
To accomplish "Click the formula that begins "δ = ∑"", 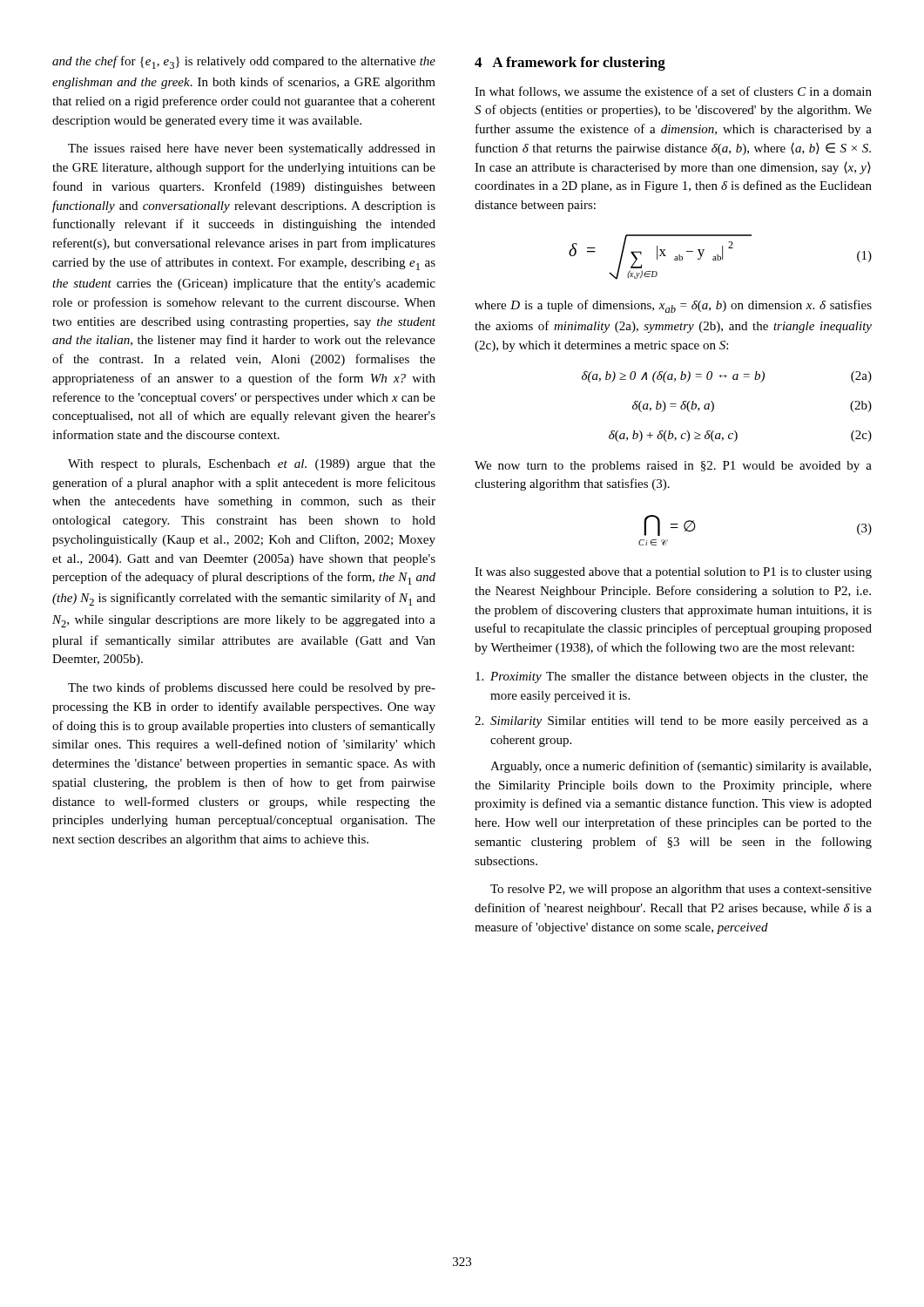I will 707,253.
